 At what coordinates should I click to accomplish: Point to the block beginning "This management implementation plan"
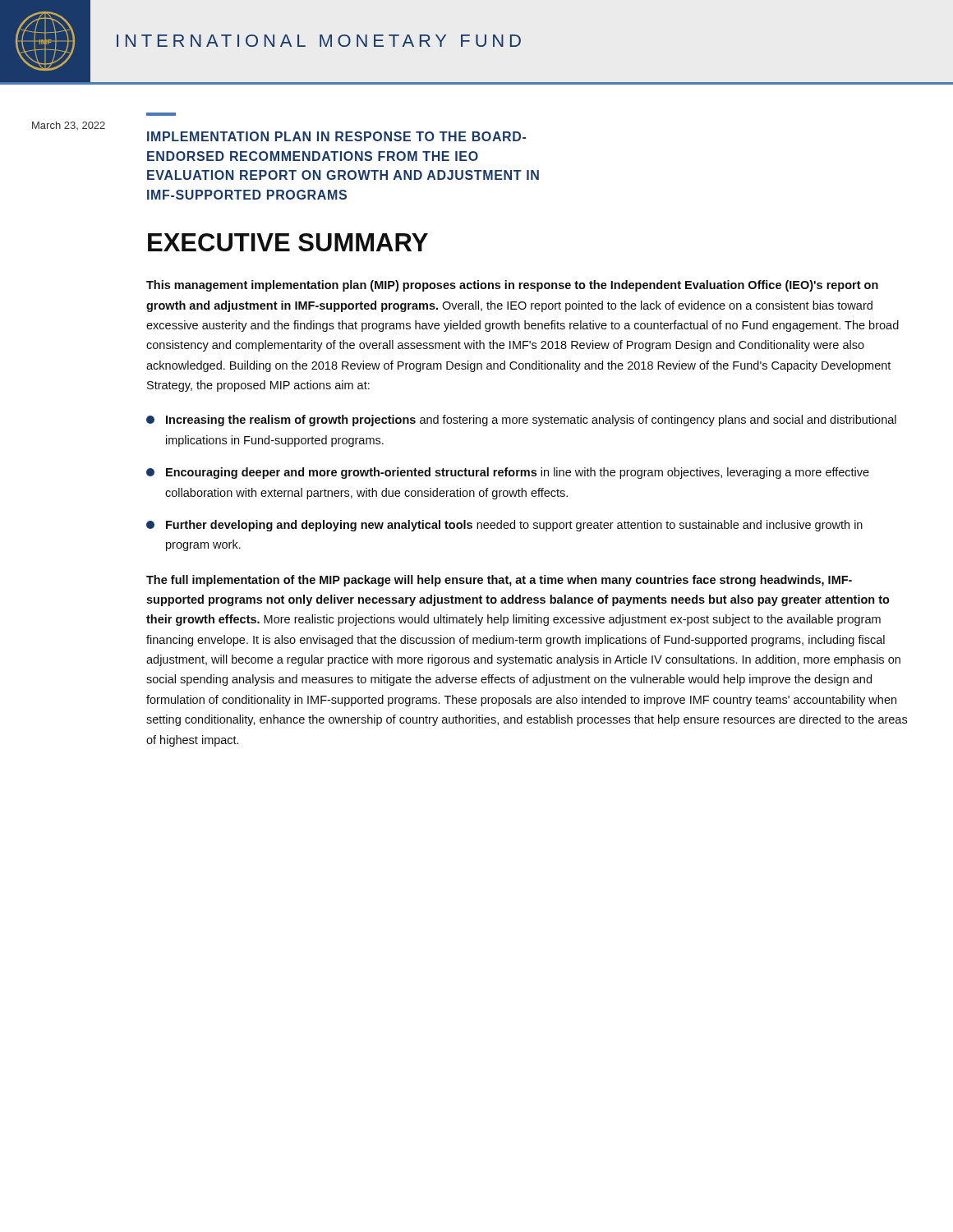523,335
